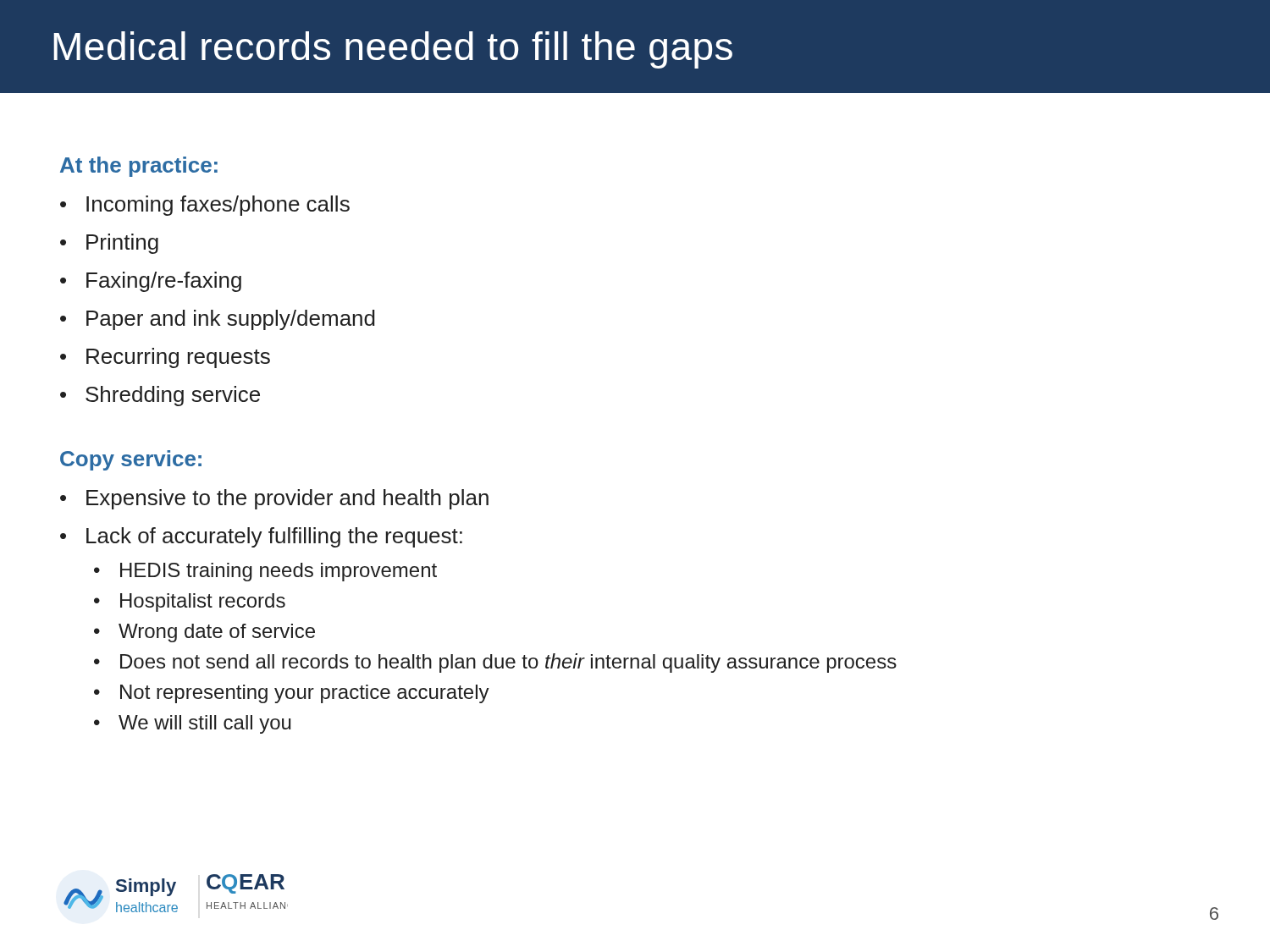Select the section header that reads "Copy service:"
The width and height of the screenshot is (1270, 952).
point(132,459)
